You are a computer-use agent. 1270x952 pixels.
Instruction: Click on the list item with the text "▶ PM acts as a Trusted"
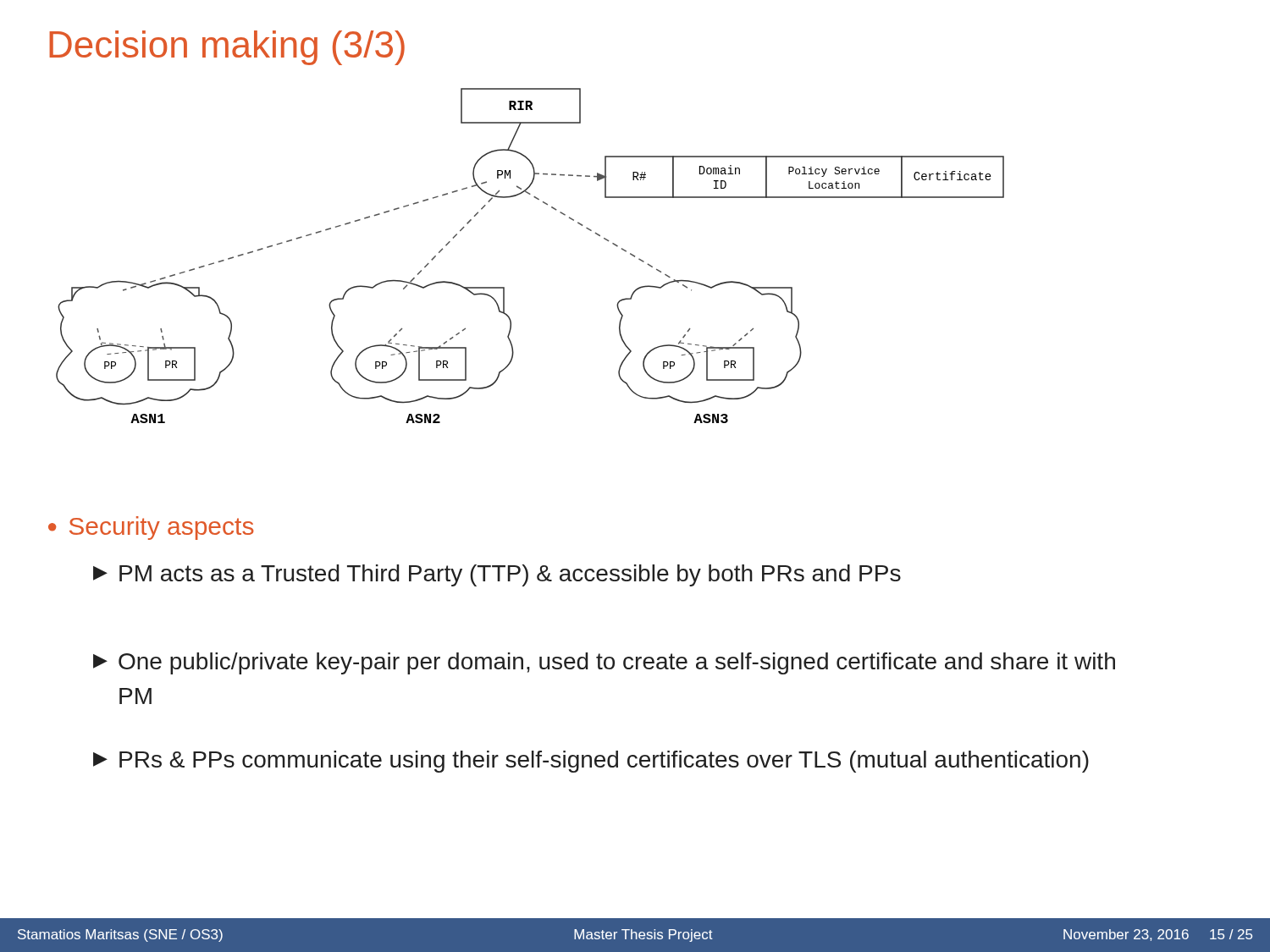497,574
